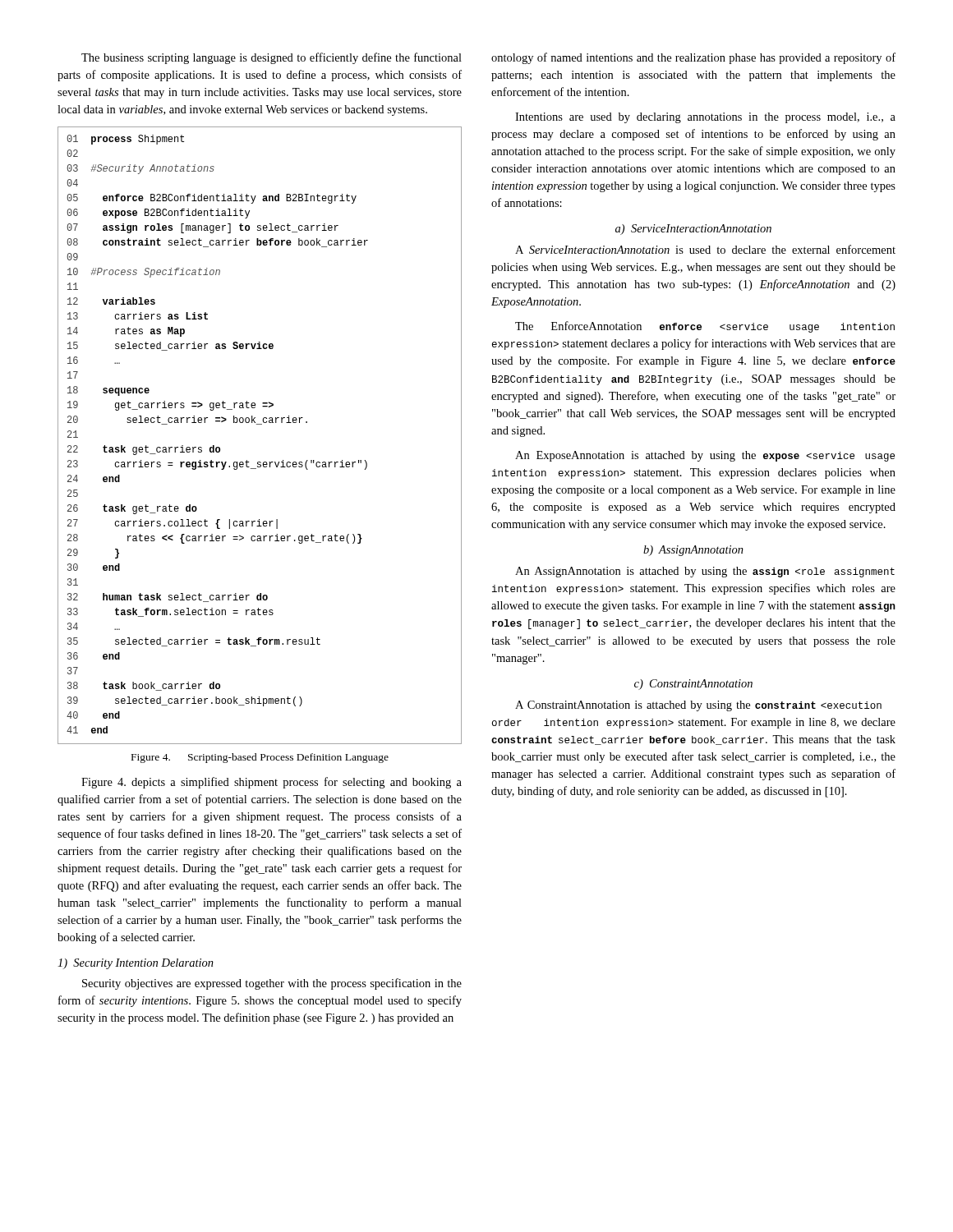Viewport: 953px width, 1232px height.
Task: Locate the text starting "1) Security Intention"
Action: click(x=136, y=964)
